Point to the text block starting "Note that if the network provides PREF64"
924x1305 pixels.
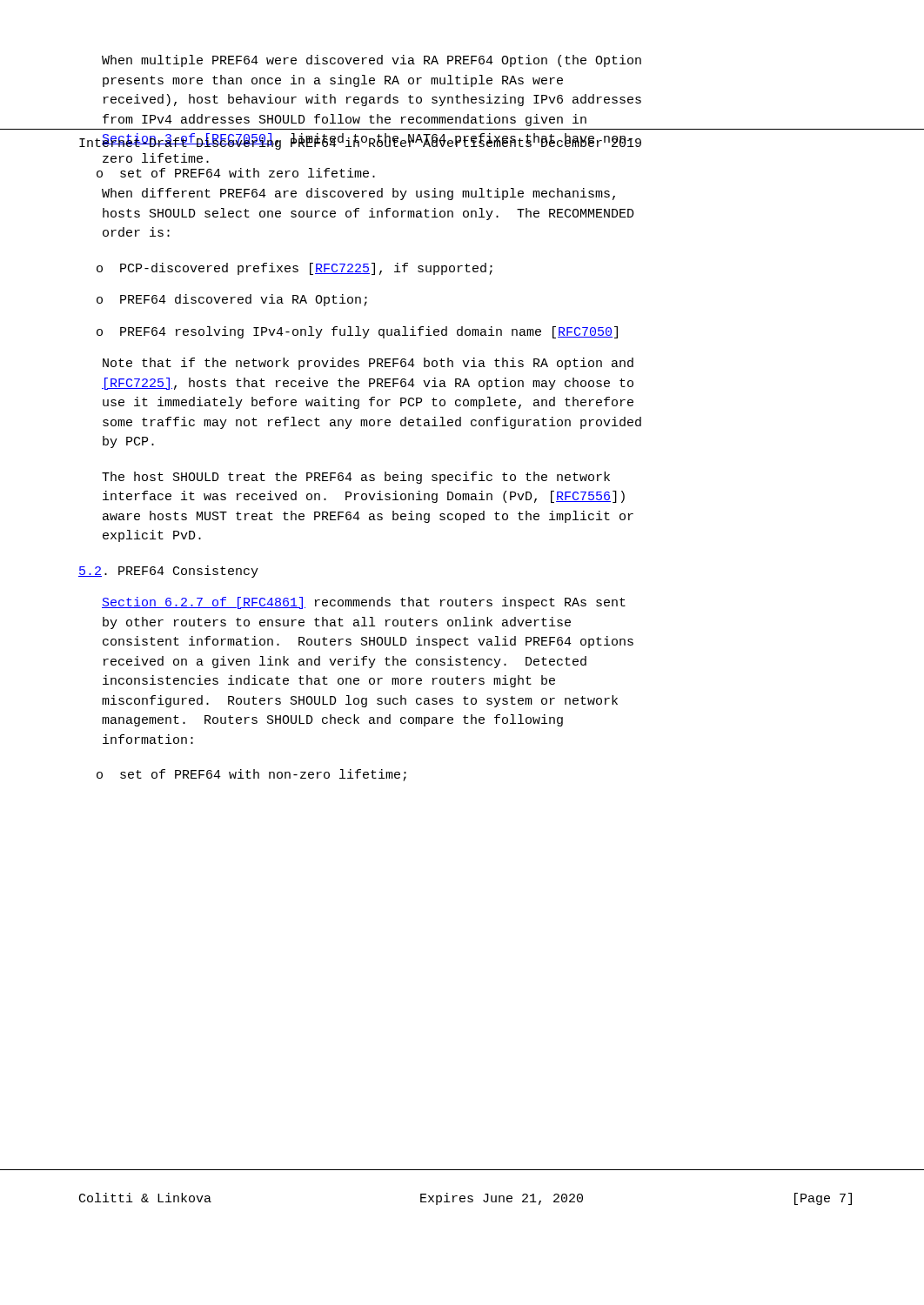[x=360, y=403]
